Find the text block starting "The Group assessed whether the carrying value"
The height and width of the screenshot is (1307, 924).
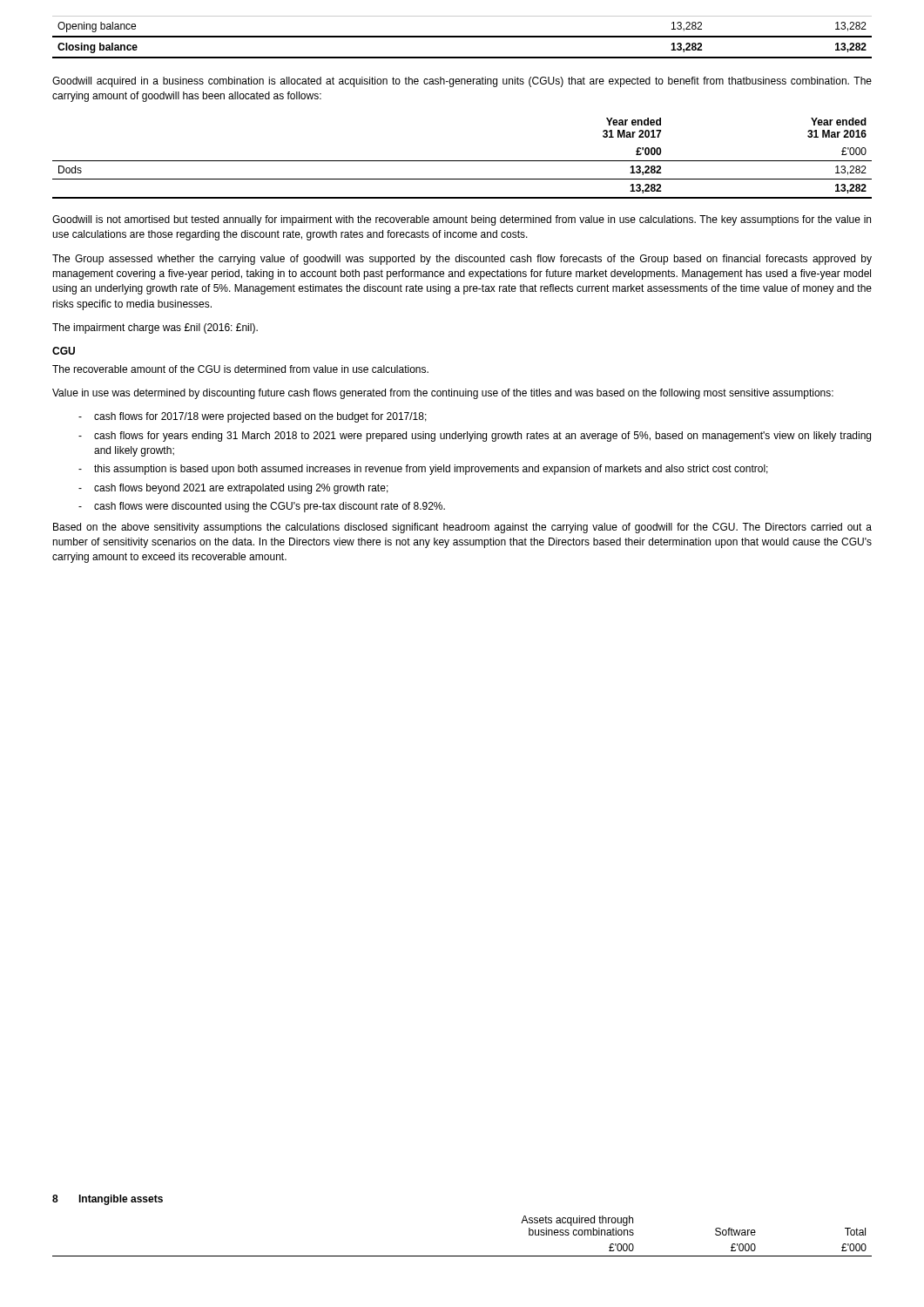[x=462, y=282]
